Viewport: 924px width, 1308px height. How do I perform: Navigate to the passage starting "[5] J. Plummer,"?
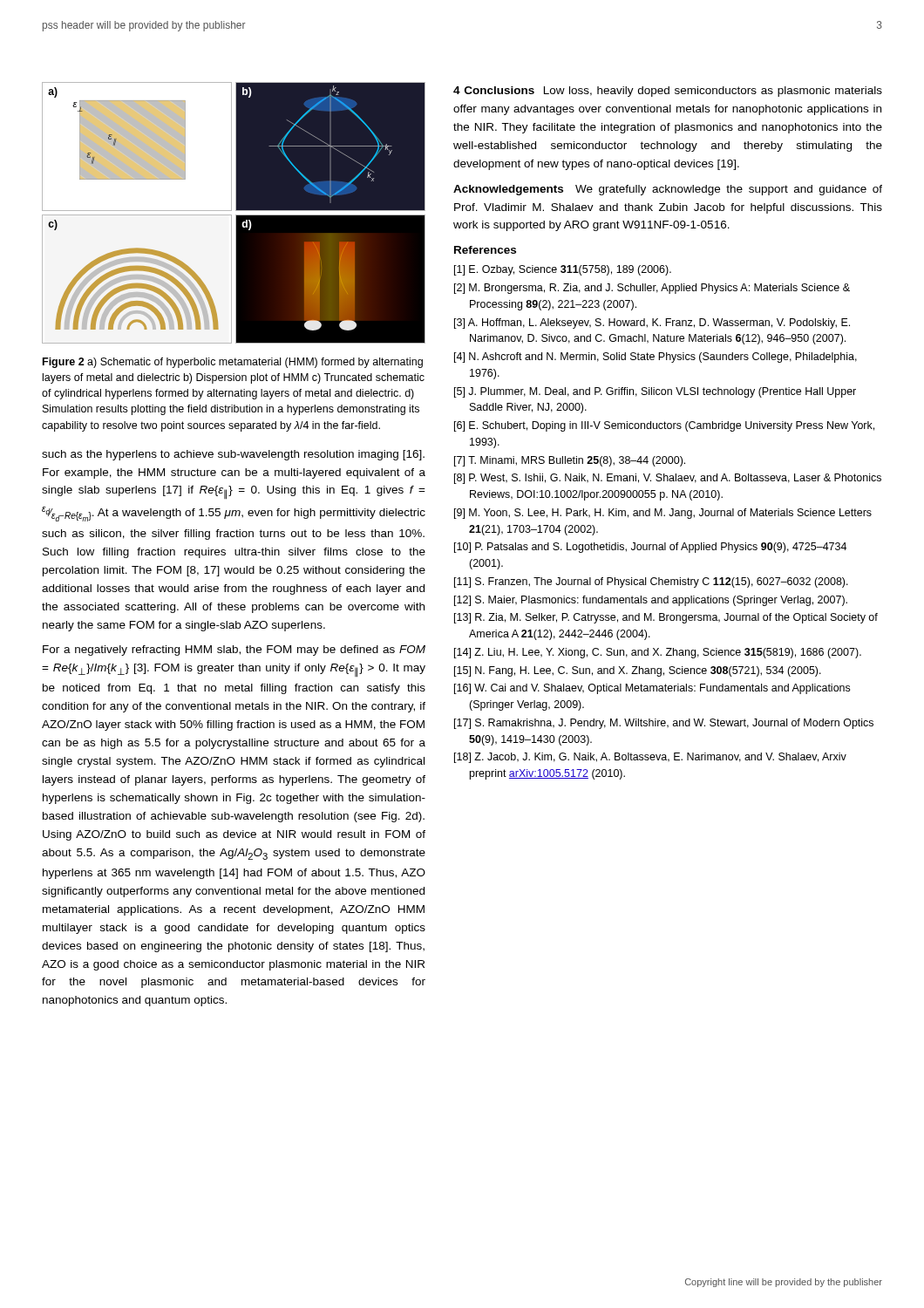click(x=655, y=399)
